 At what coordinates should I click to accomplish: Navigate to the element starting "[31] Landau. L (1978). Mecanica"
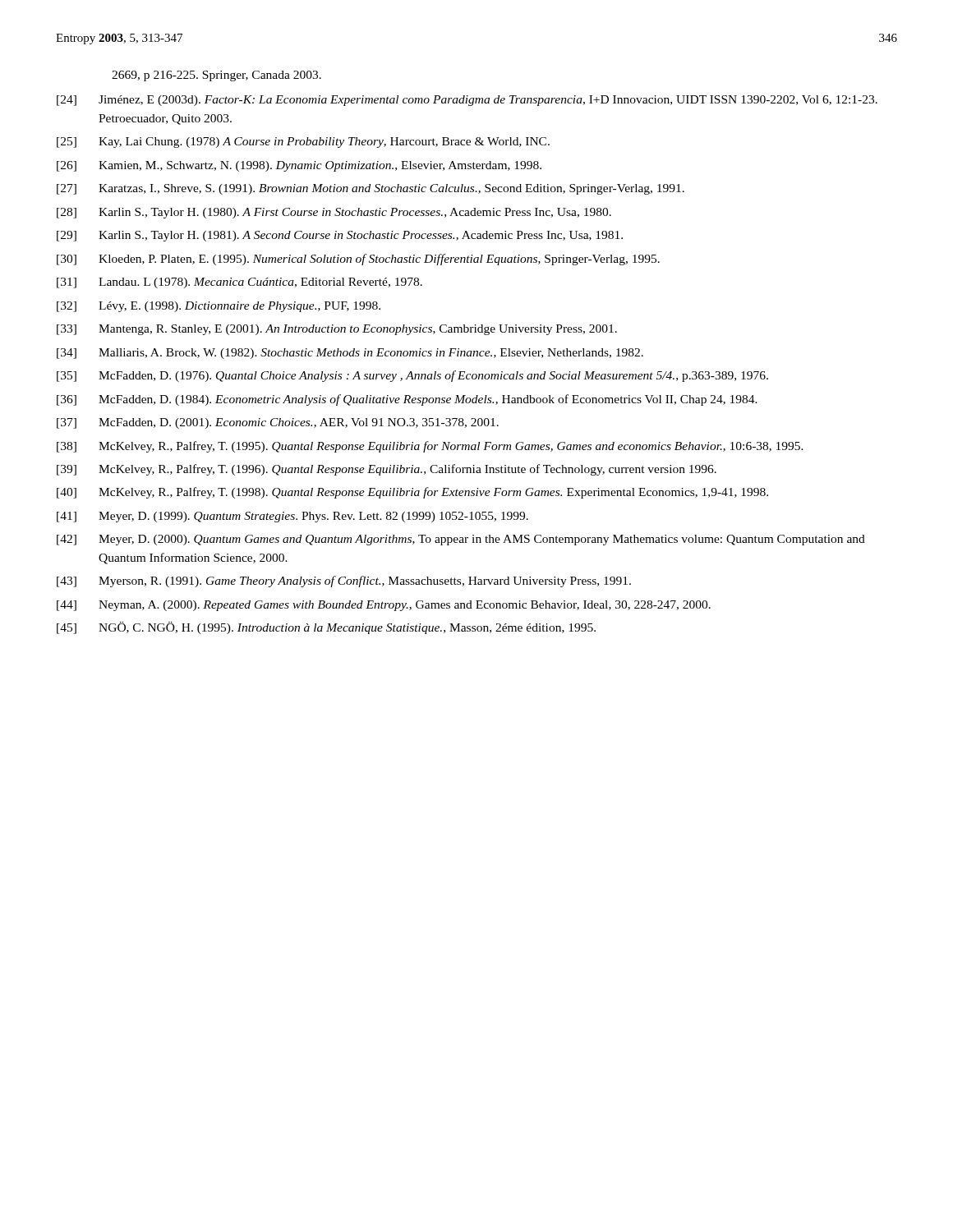239,283
